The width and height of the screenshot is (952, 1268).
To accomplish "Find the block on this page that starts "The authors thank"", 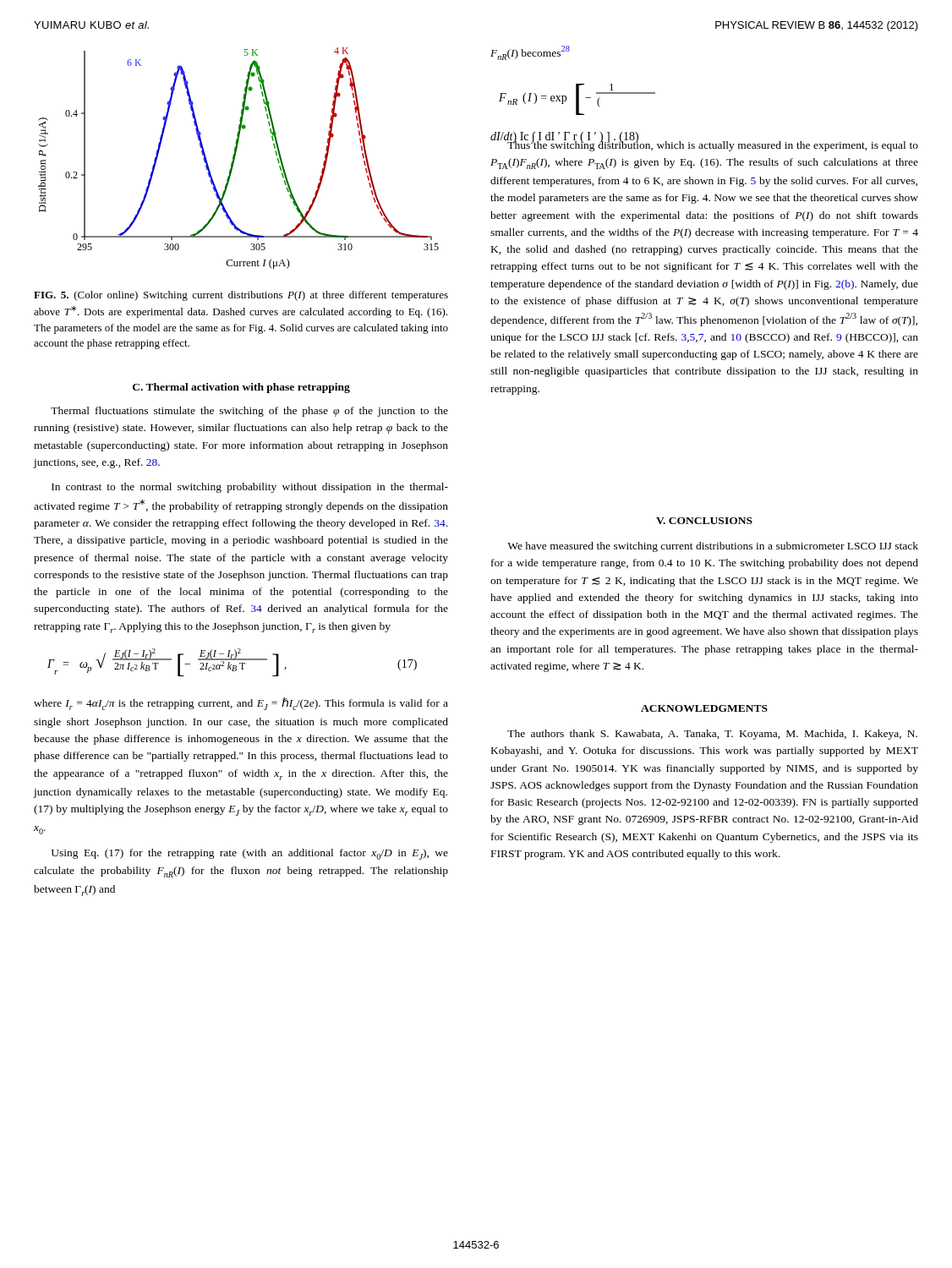I will [x=704, y=794].
